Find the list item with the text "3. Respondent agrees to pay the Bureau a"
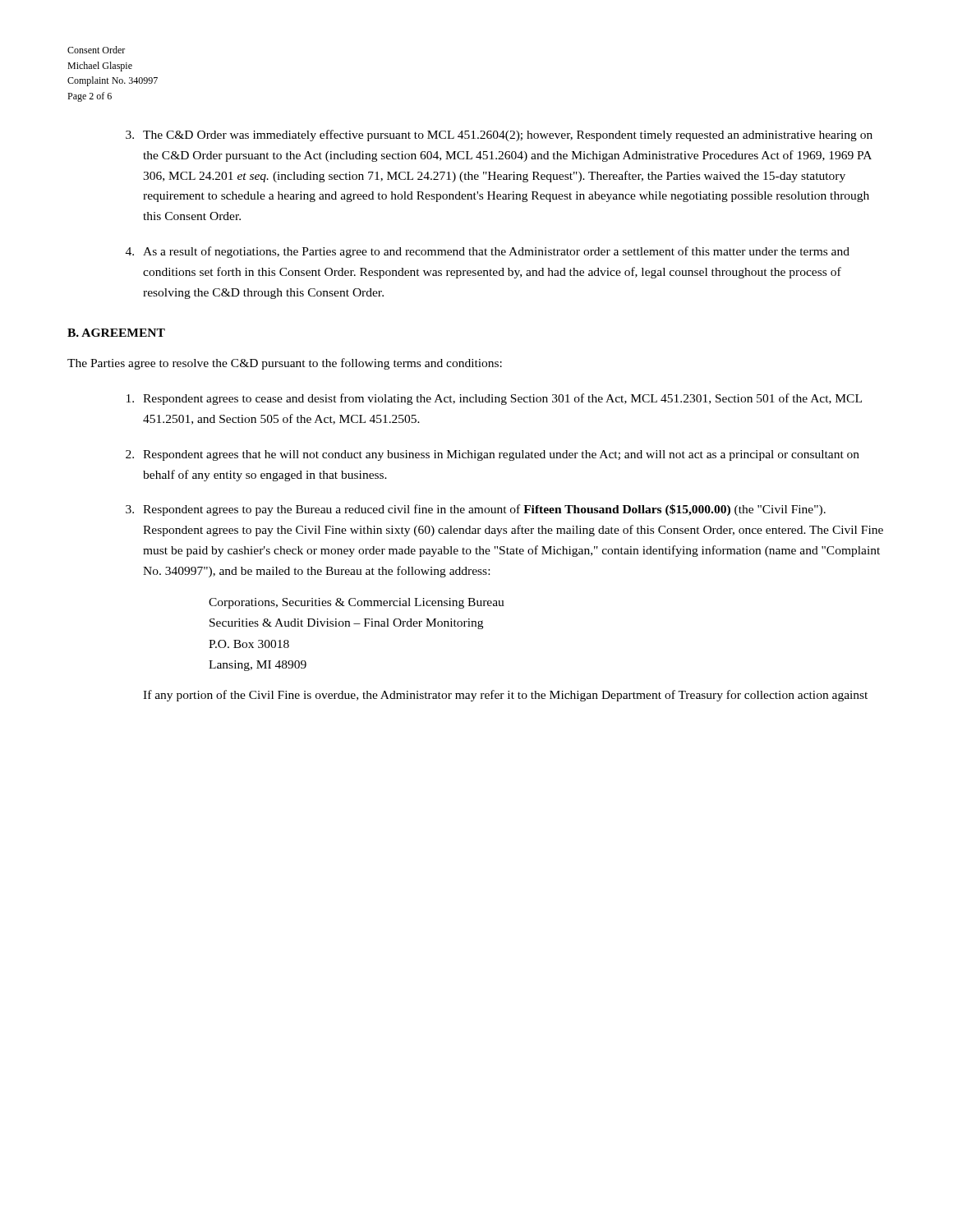The image size is (953, 1232). 489,602
